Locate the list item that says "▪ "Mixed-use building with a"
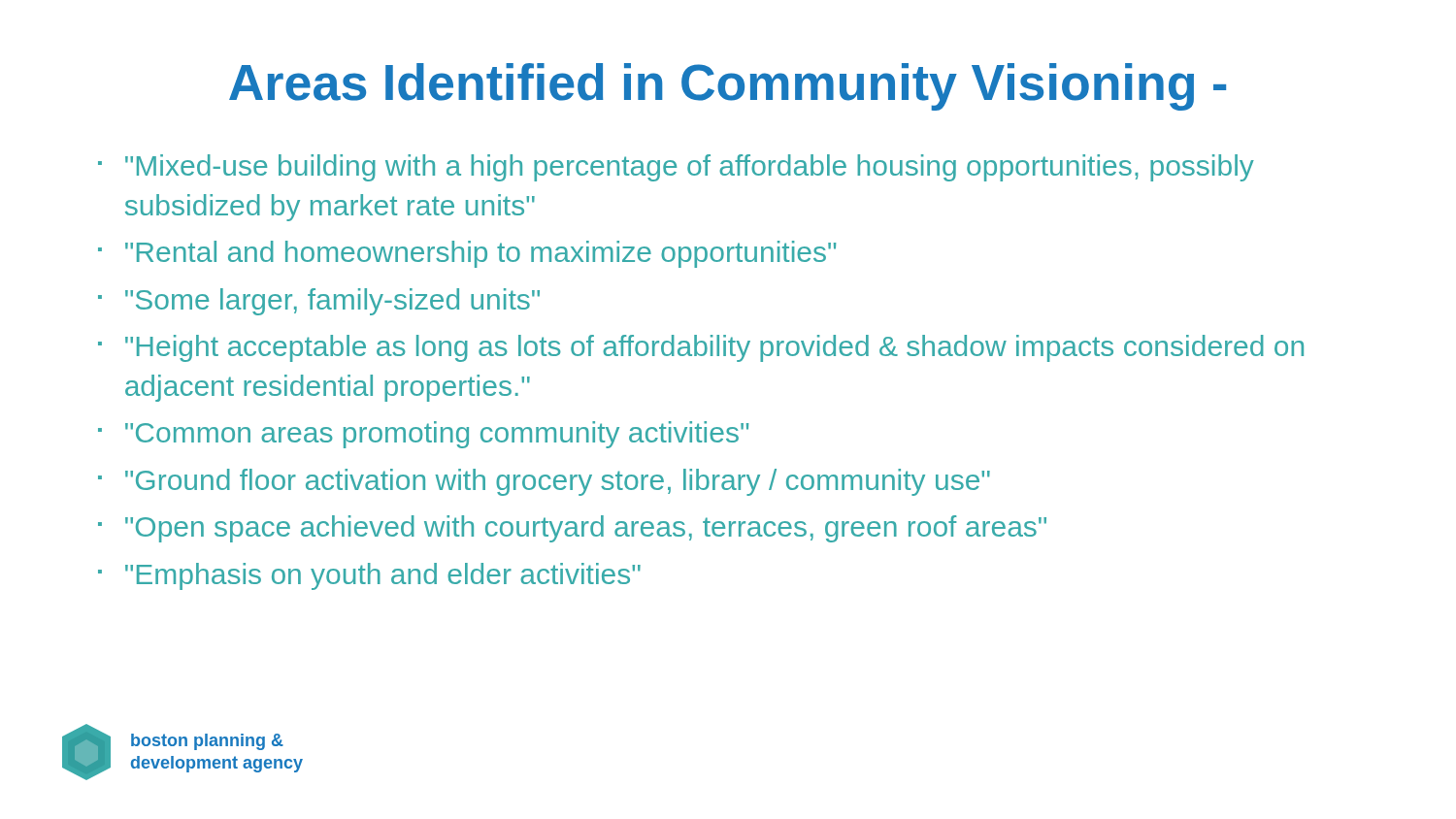 pos(738,186)
